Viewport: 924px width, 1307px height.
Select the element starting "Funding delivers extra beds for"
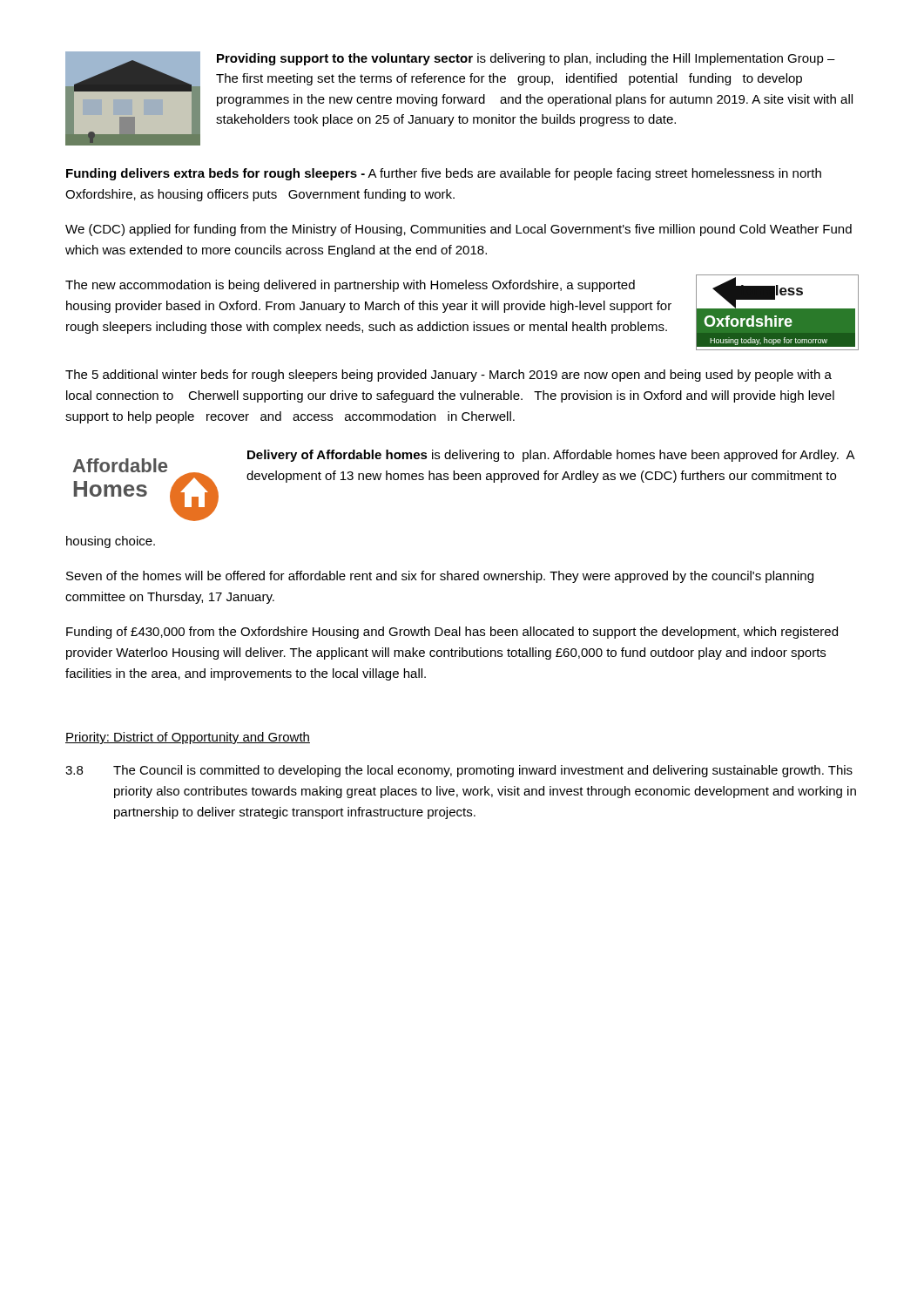(444, 183)
